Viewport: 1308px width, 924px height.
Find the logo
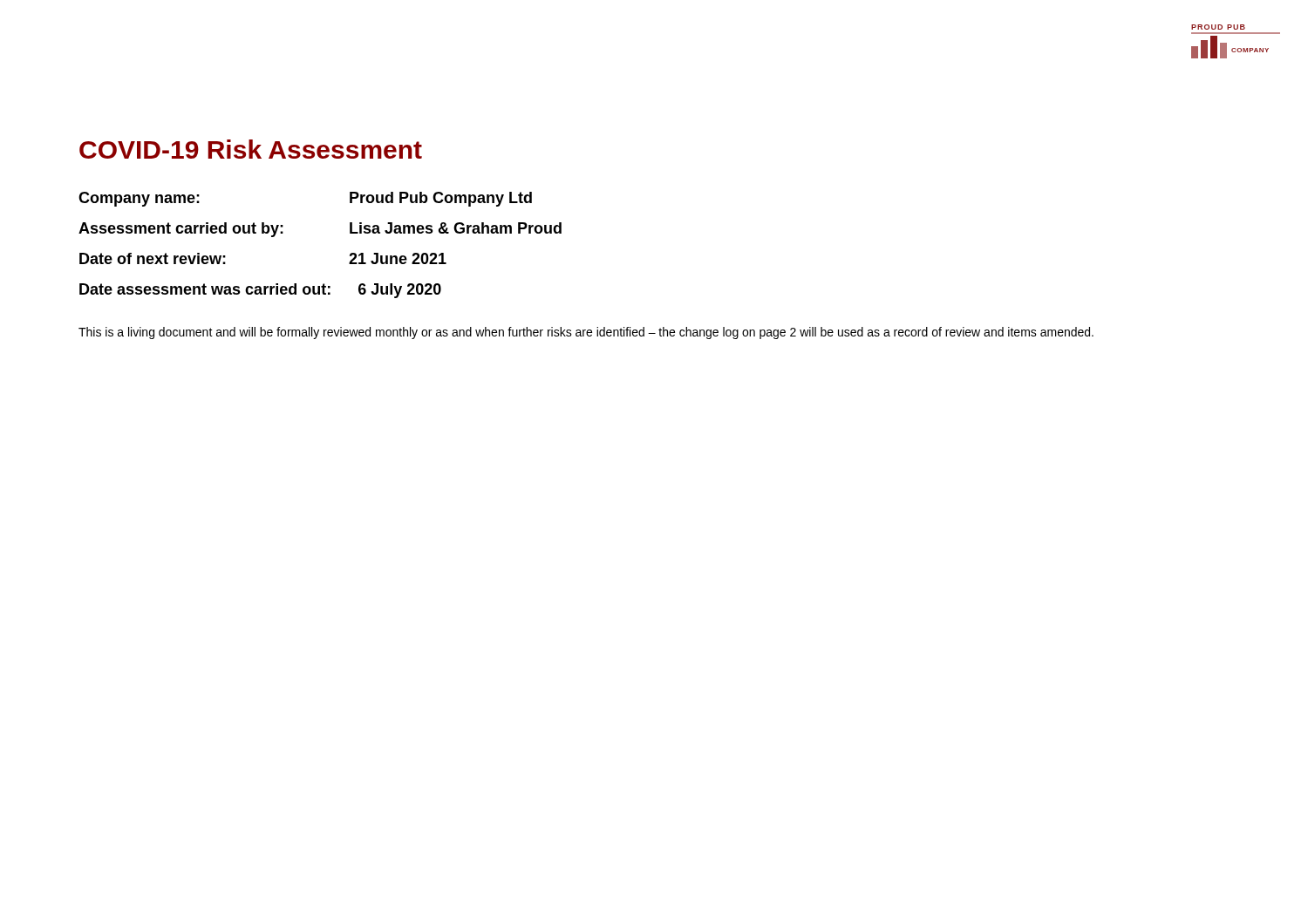tap(1236, 38)
